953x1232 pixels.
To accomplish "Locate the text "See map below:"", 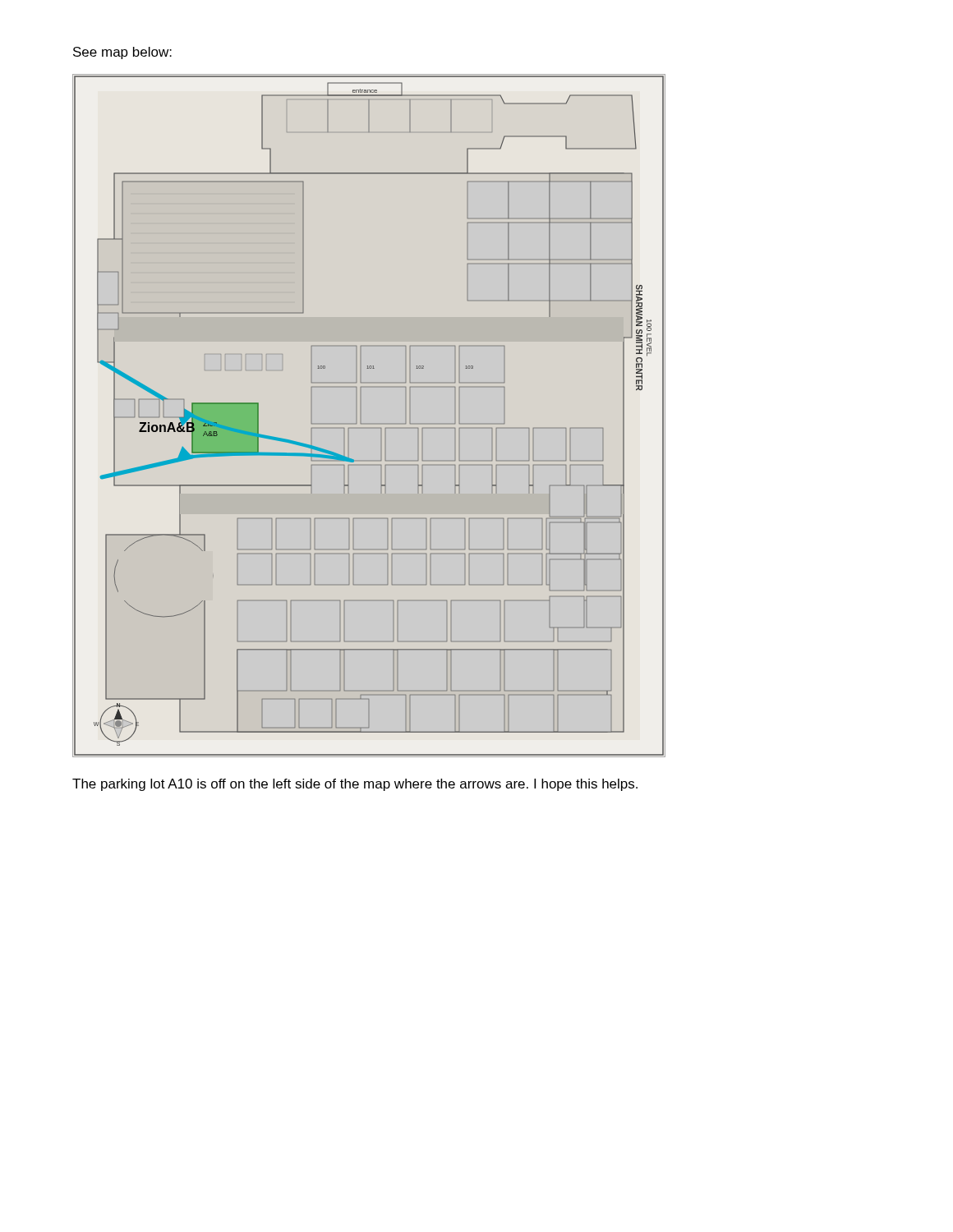I will (x=122, y=52).
